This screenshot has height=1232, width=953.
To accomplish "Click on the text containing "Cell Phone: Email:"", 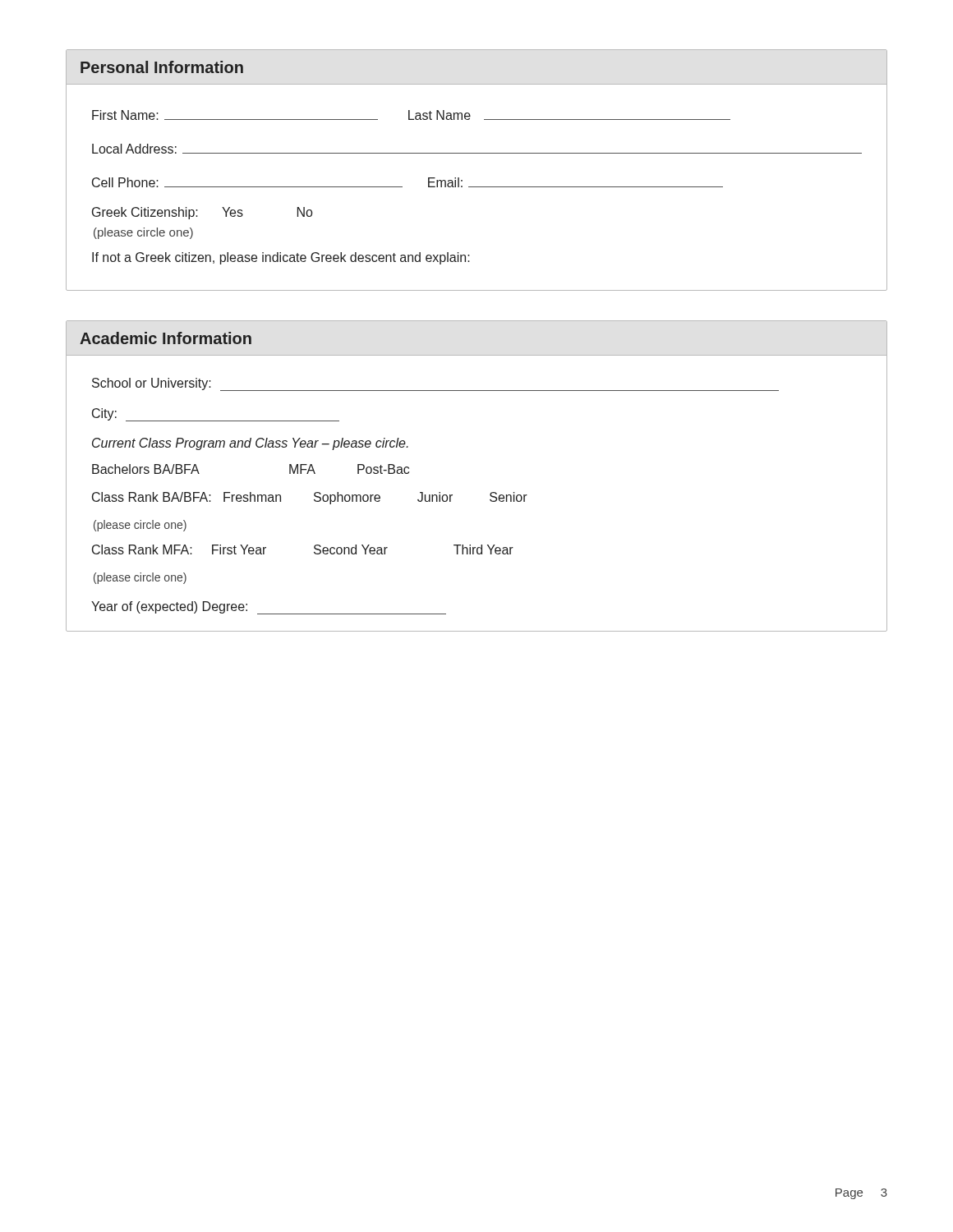I will click(407, 181).
